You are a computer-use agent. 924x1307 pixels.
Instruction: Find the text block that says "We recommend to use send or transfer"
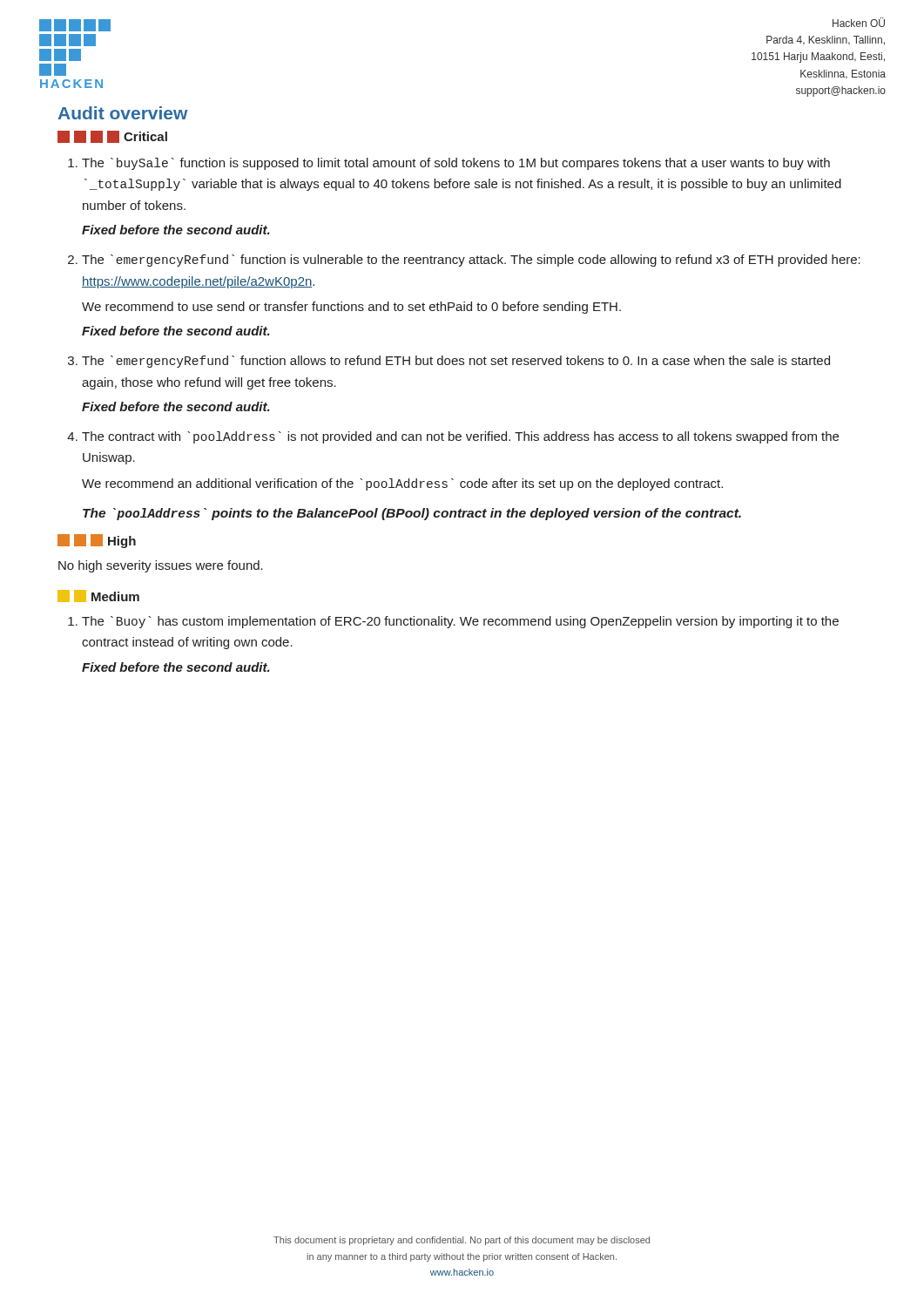pos(352,306)
